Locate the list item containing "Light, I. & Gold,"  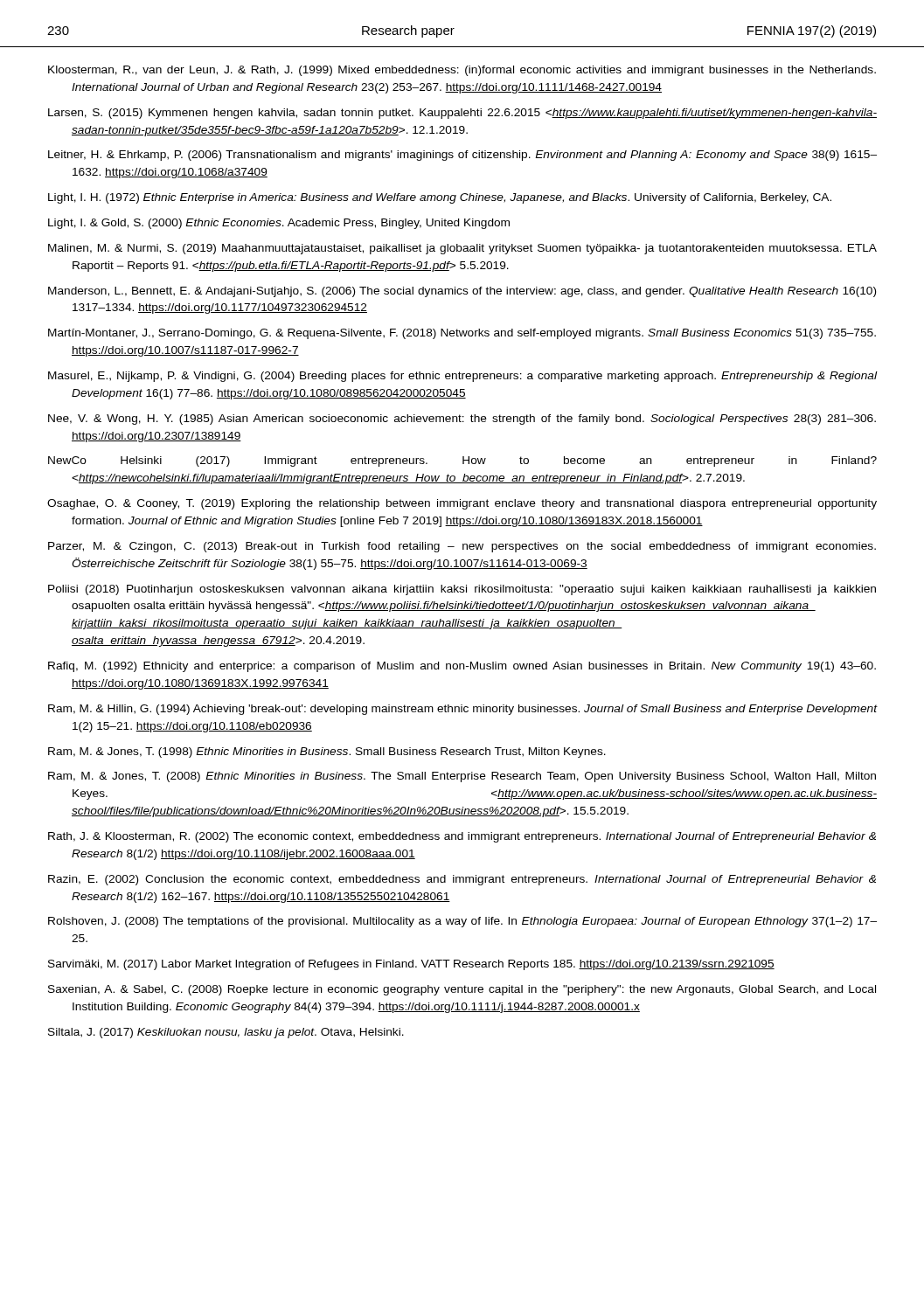pyautogui.click(x=462, y=223)
